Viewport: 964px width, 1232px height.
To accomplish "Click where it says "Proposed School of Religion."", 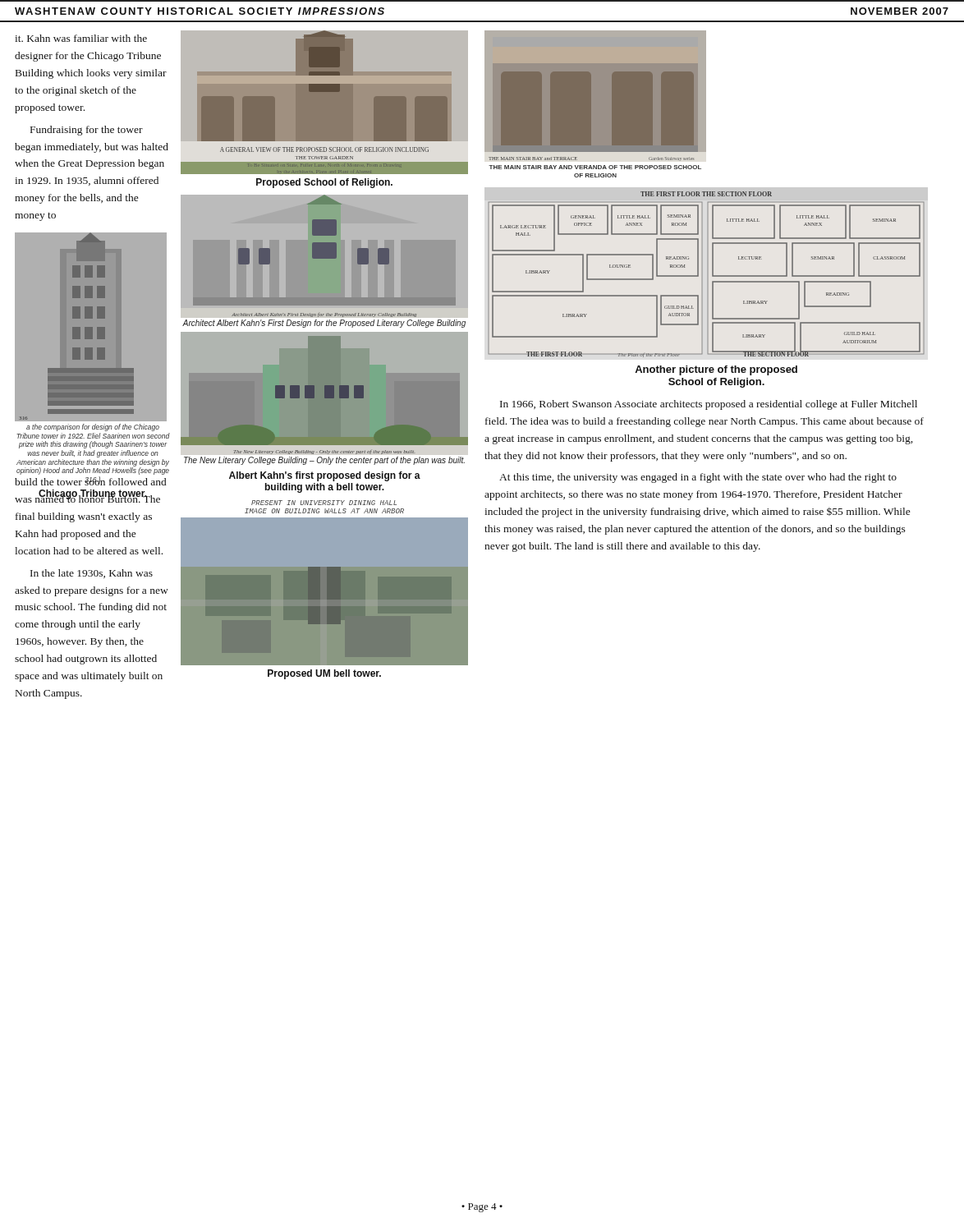I will [324, 182].
